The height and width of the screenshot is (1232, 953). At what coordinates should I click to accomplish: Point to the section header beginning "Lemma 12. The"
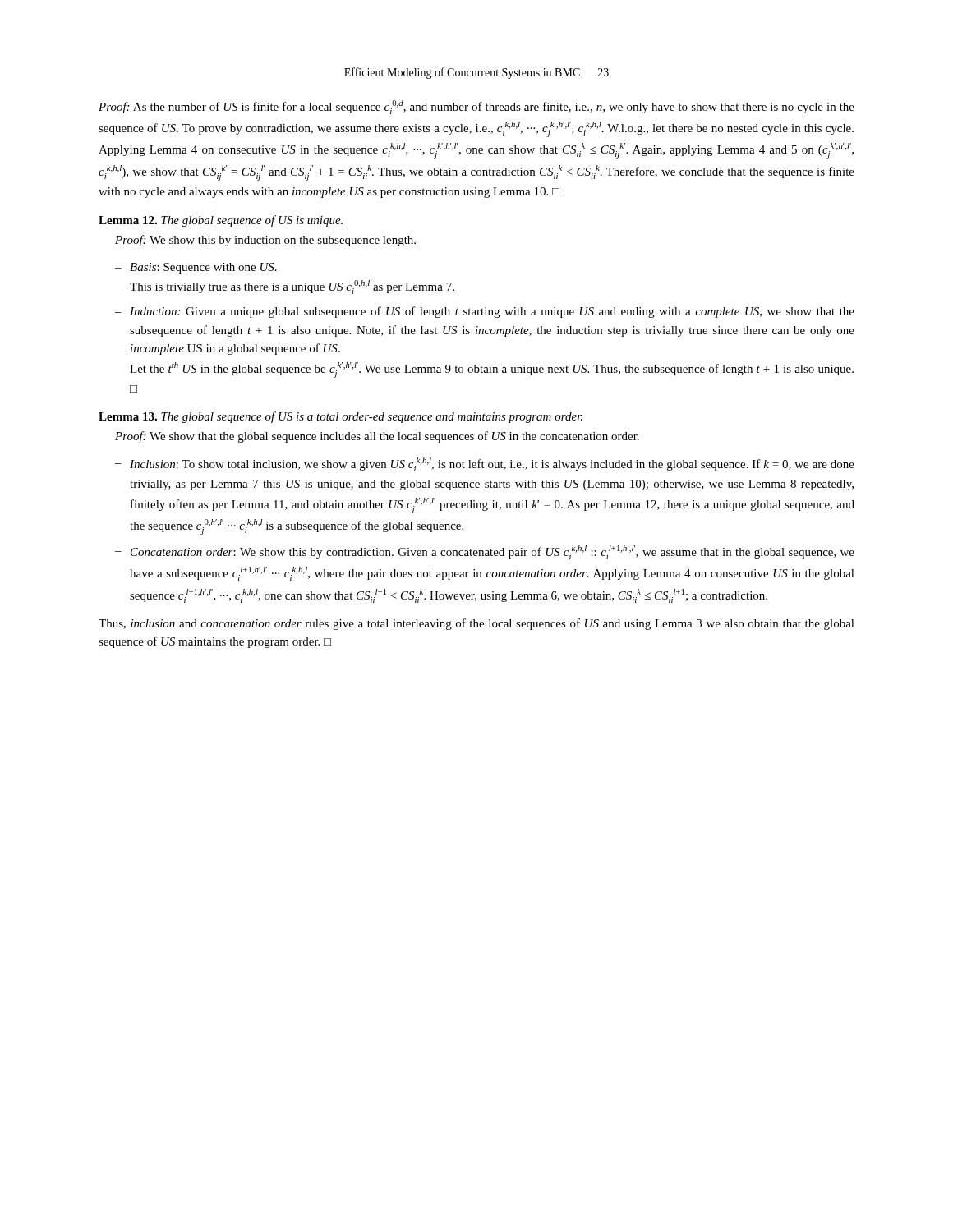(x=221, y=220)
